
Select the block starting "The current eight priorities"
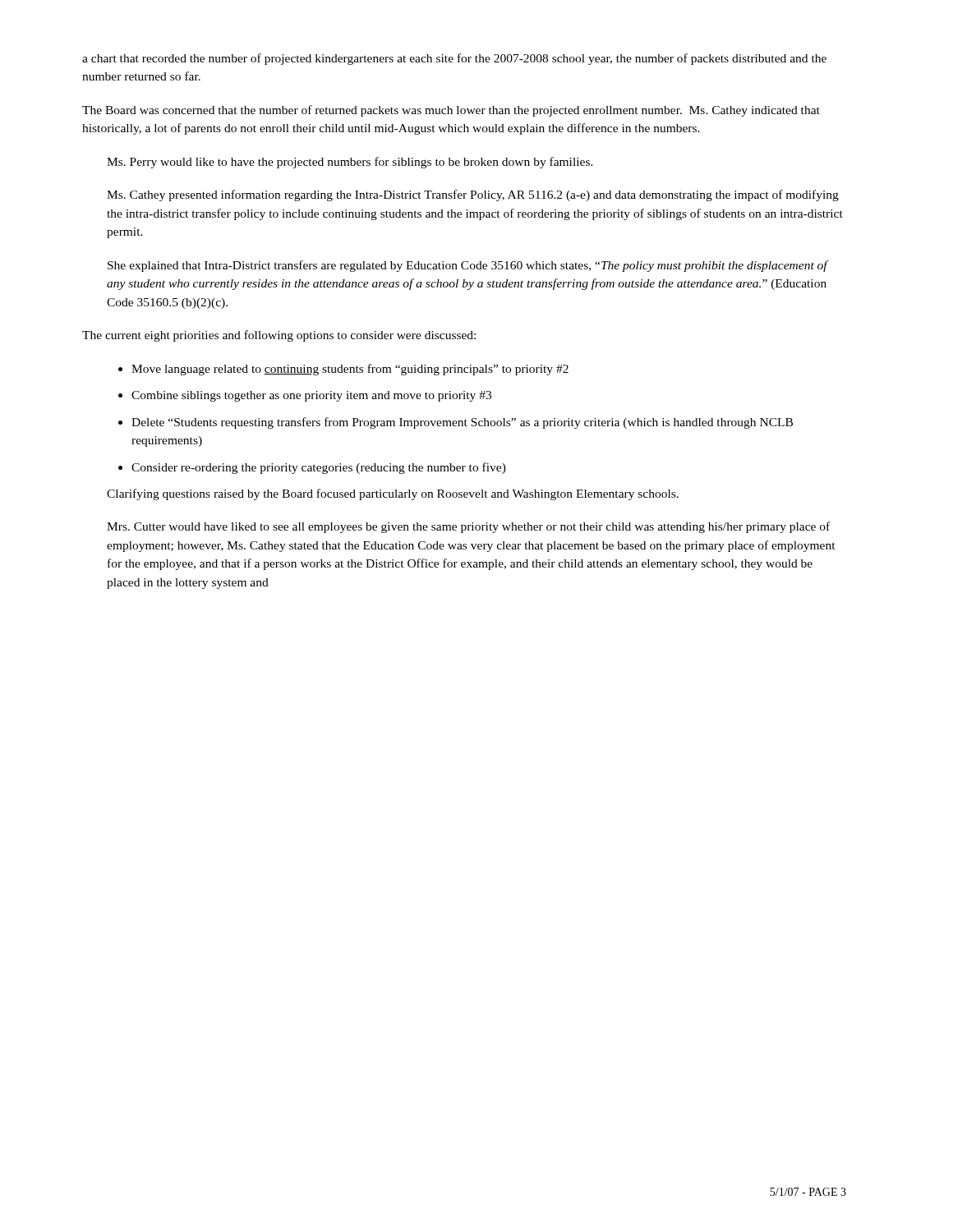point(279,335)
